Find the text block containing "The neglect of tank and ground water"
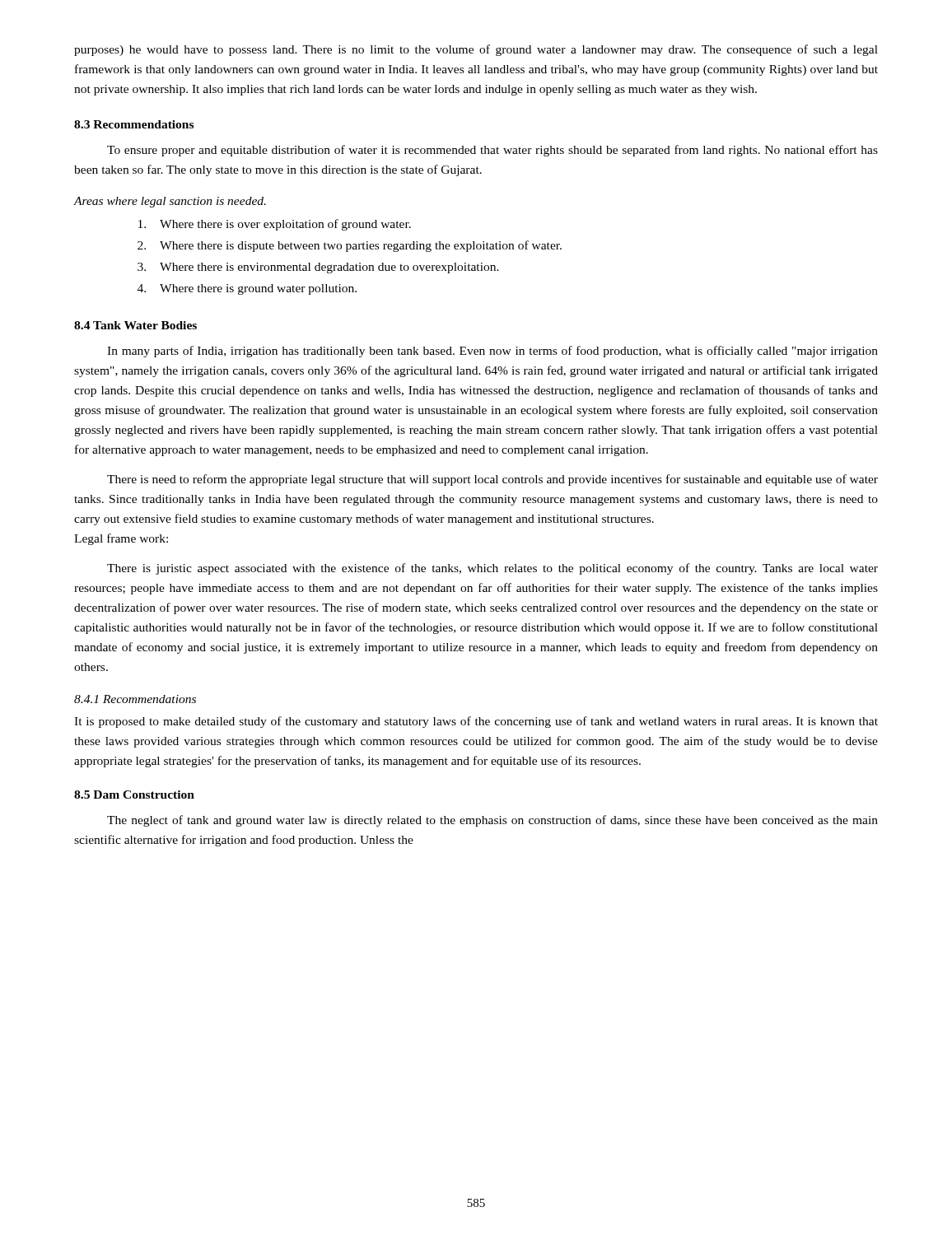The image size is (952, 1235). click(476, 830)
